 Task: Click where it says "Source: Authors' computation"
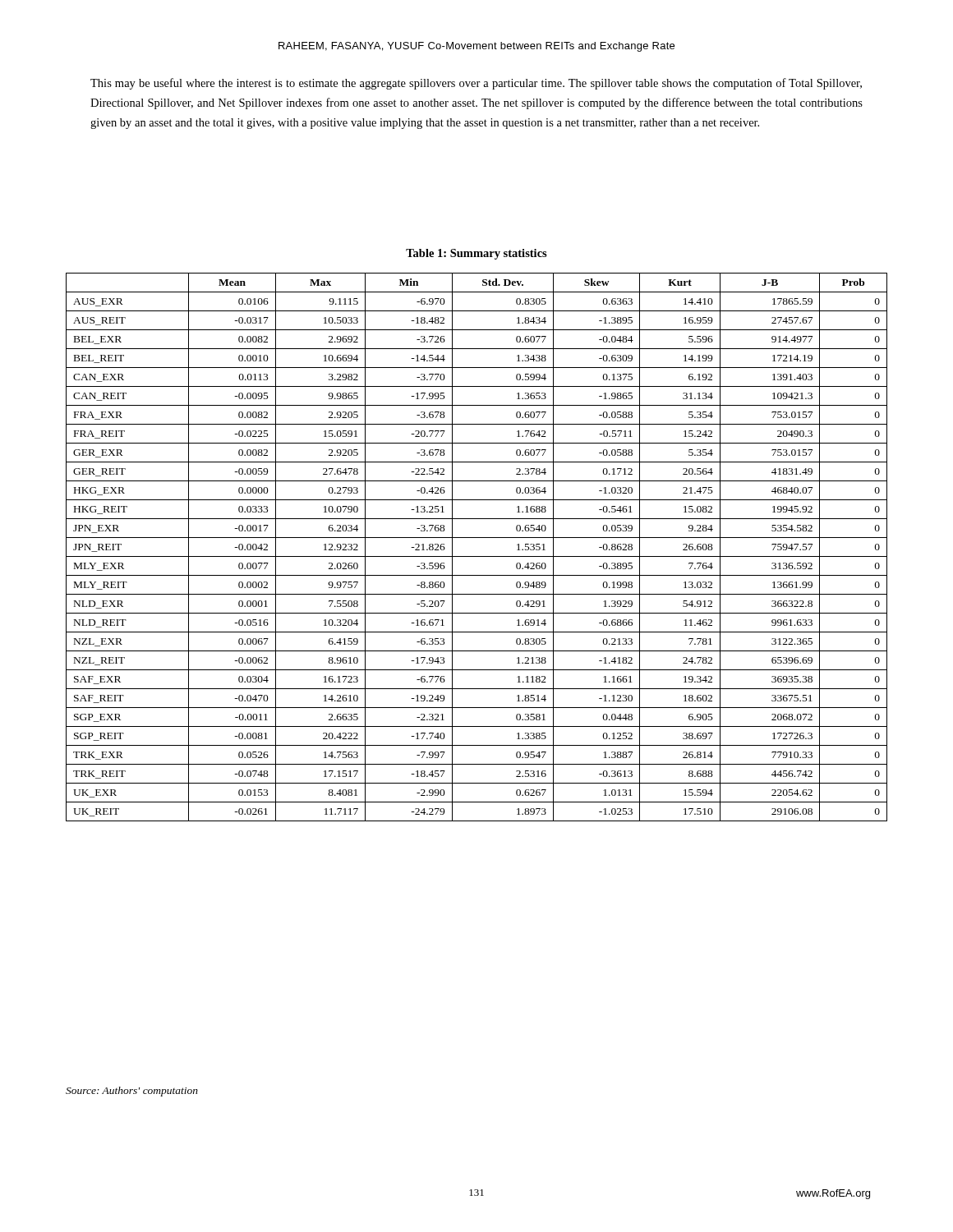(132, 1090)
